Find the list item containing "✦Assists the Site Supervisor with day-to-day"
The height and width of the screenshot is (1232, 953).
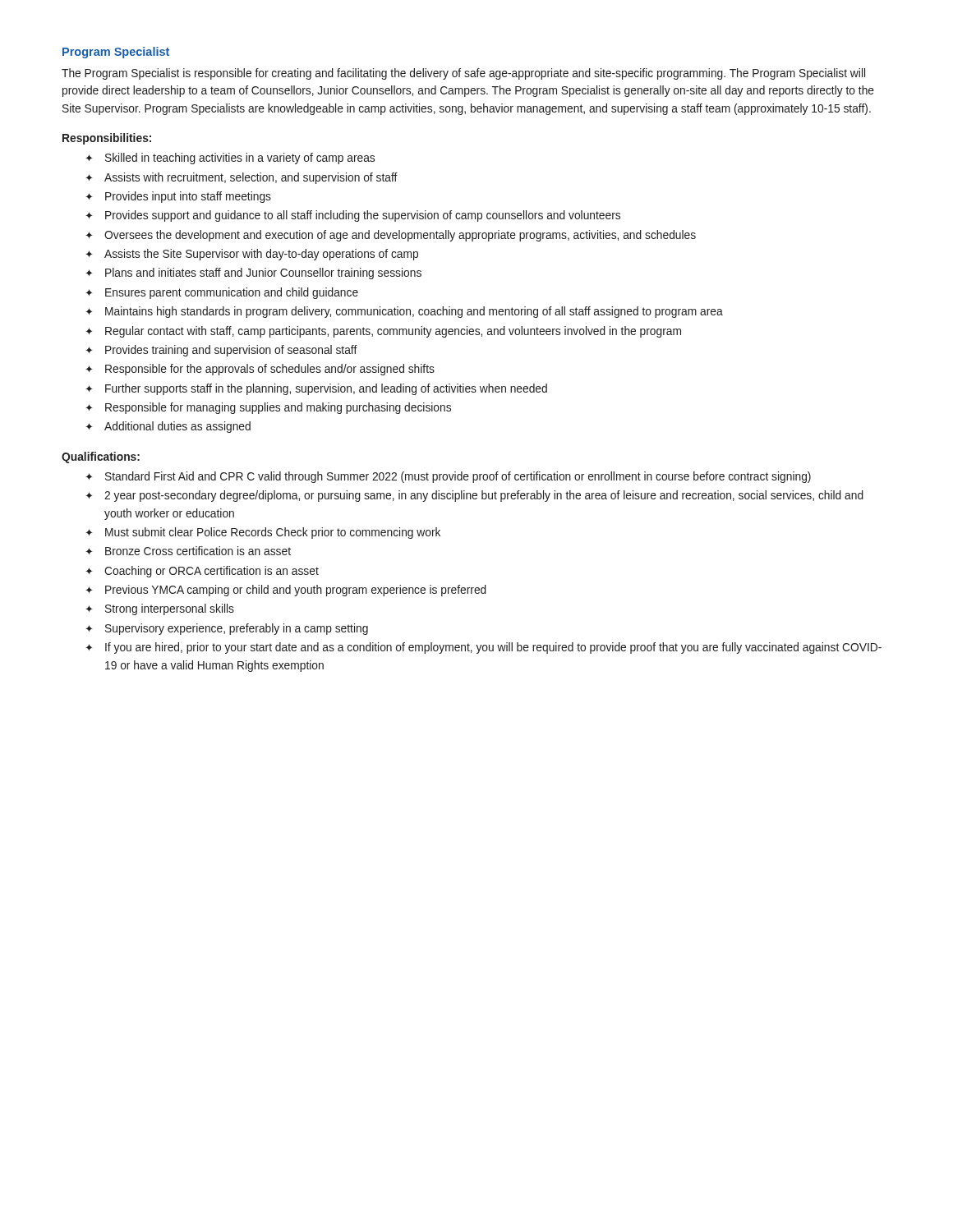pyautogui.click(x=252, y=255)
